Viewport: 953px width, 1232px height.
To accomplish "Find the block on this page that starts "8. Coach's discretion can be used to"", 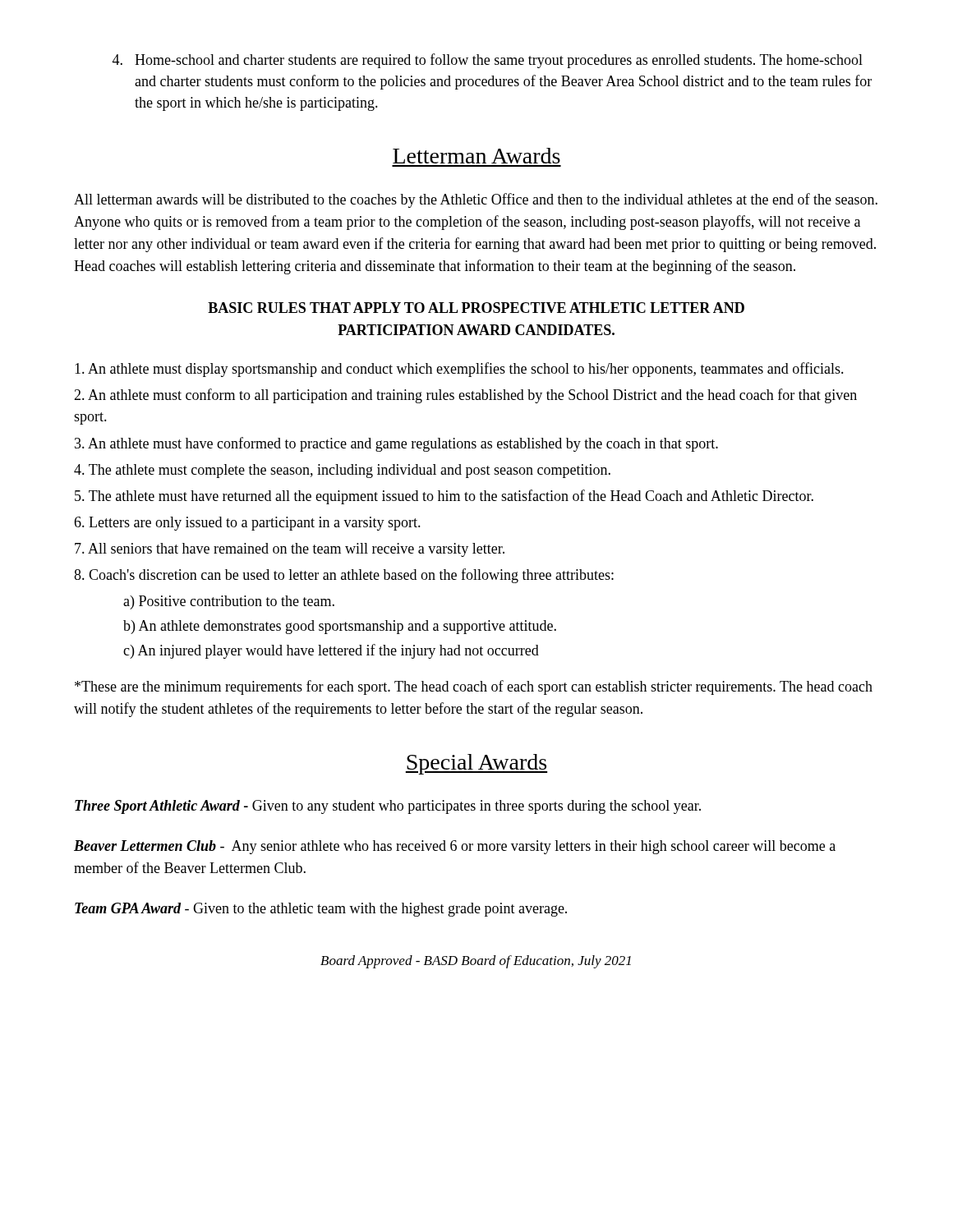I will pyautogui.click(x=344, y=575).
